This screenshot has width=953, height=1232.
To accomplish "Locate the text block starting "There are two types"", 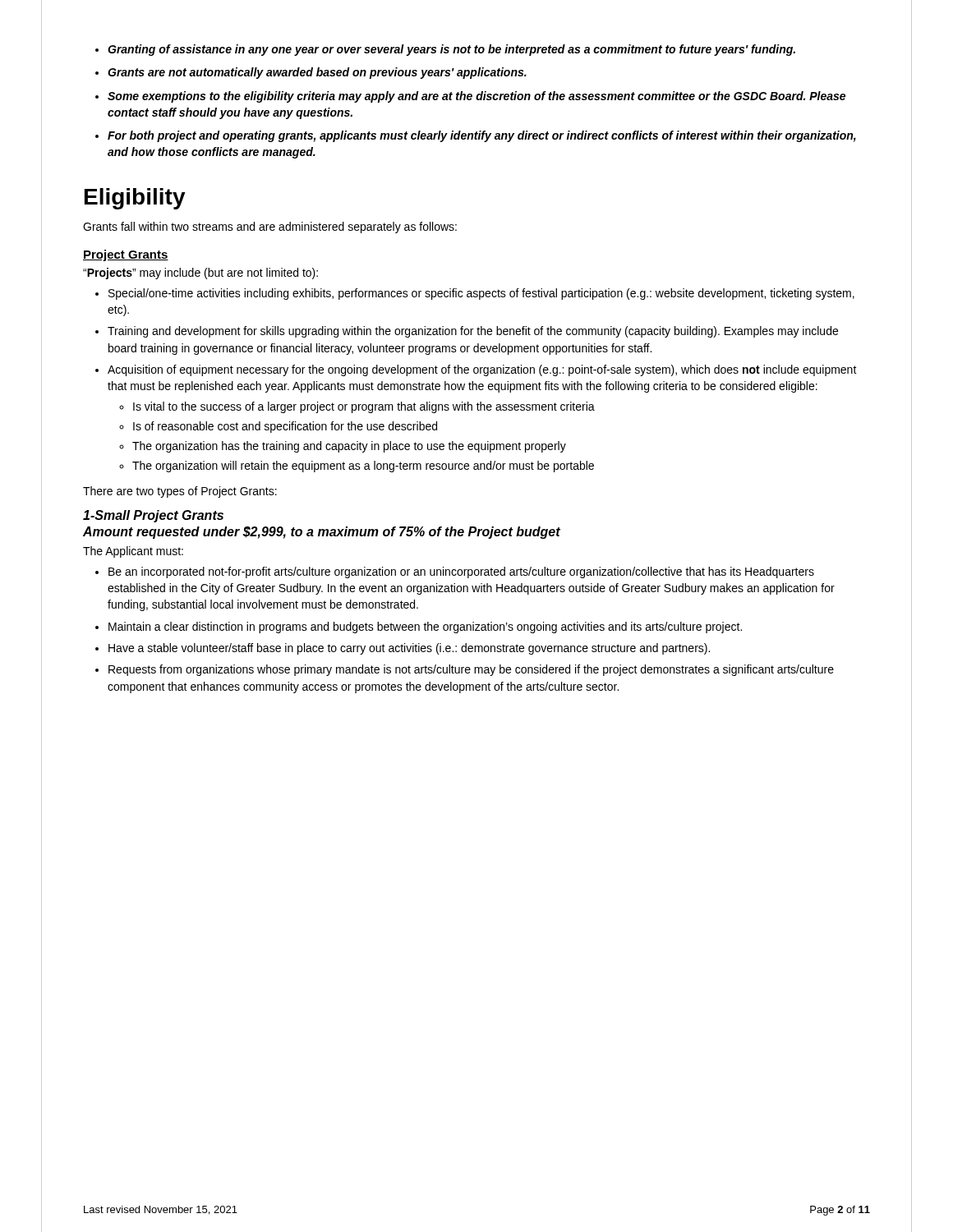I will pyautogui.click(x=180, y=491).
